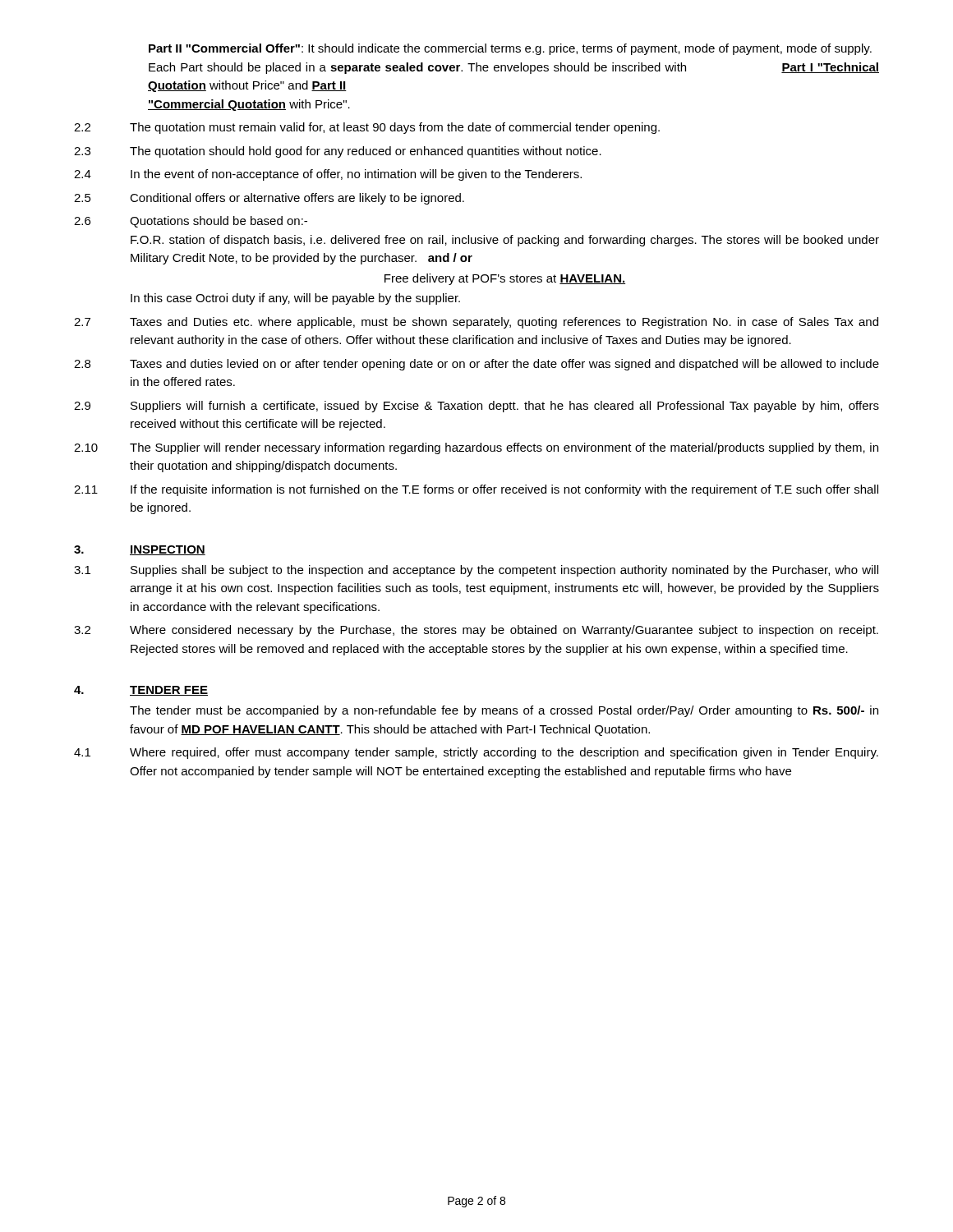This screenshot has width=953, height=1232.
Task: Navigate to the block starting "2.3 The quotation should"
Action: pos(476,151)
